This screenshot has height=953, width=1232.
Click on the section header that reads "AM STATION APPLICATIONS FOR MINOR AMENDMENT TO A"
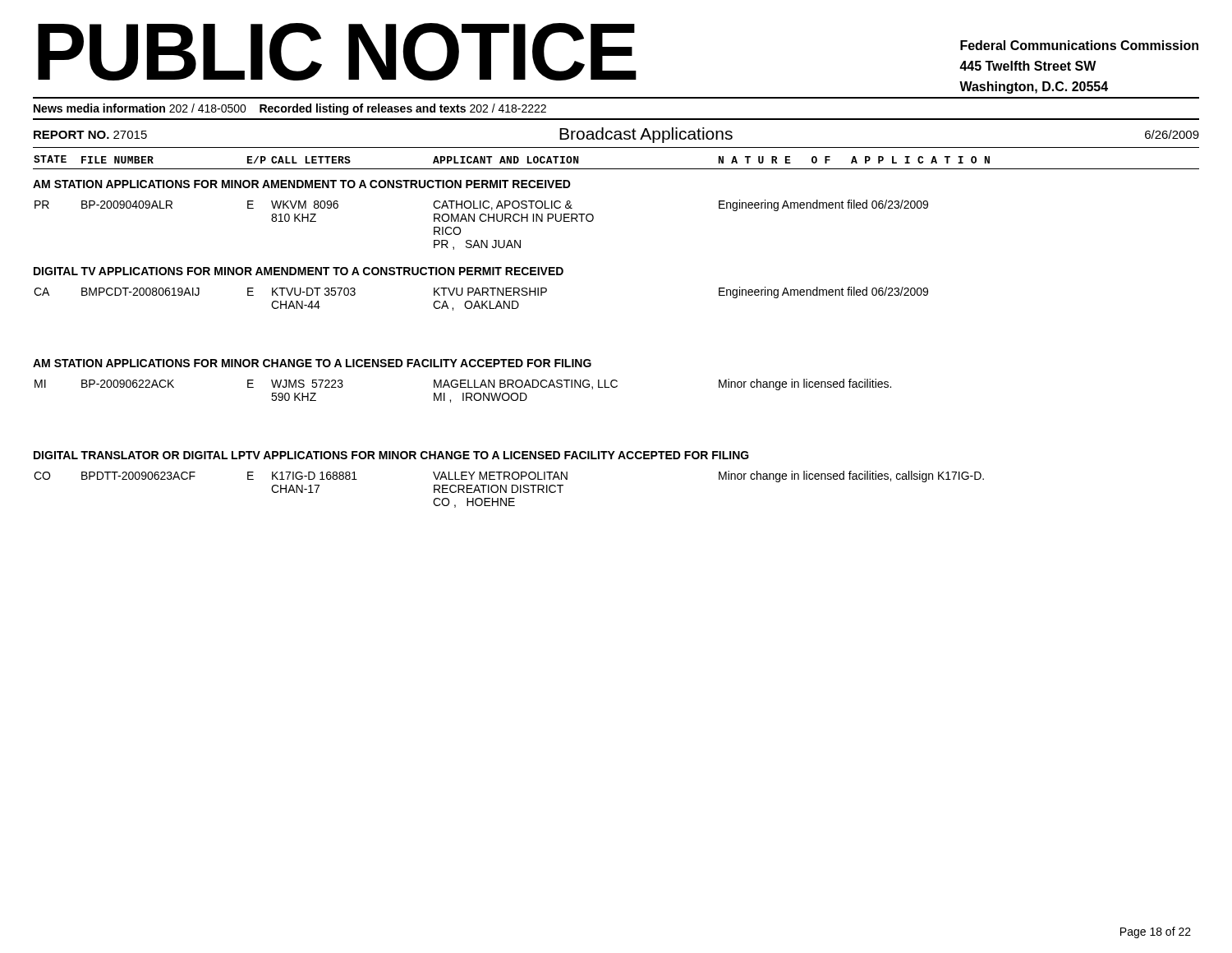pos(302,184)
